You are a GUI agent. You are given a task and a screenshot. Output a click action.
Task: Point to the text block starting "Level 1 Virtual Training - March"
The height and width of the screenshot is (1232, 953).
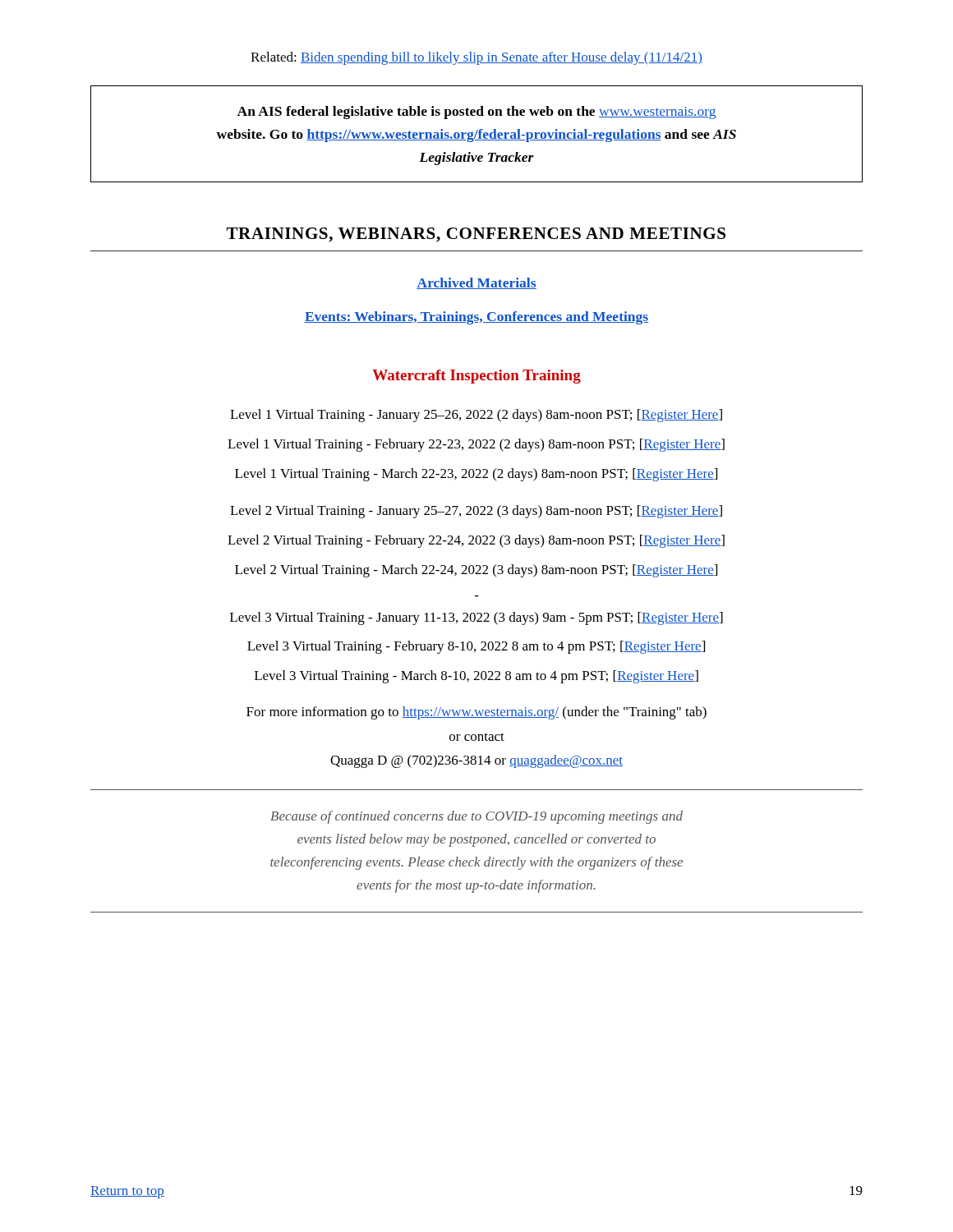pos(476,473)
